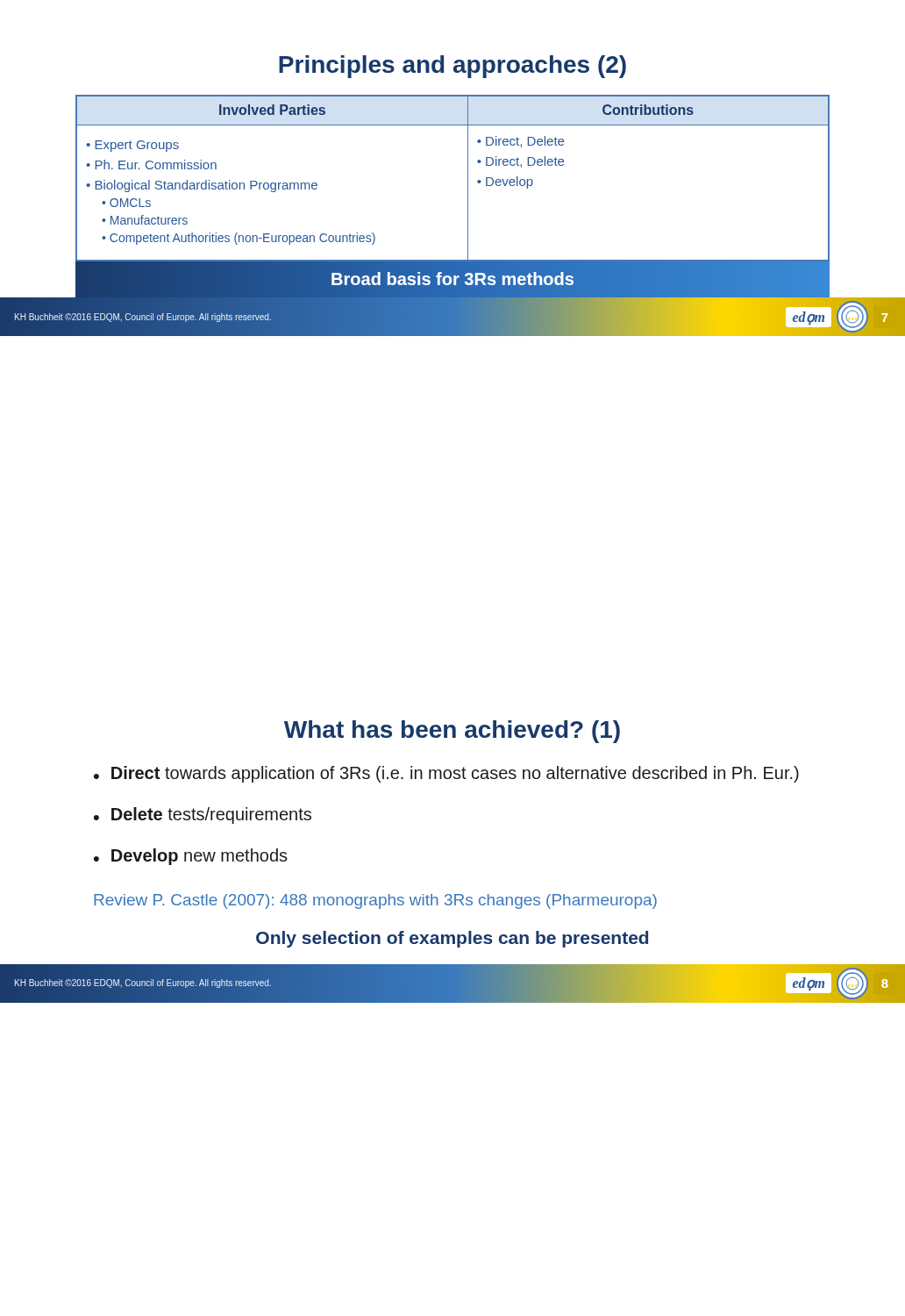Click on the title that reads "What has been achieved? (1)"
Image resolution: width=905 pixels, height=1316 pixels.
point(452,730)
